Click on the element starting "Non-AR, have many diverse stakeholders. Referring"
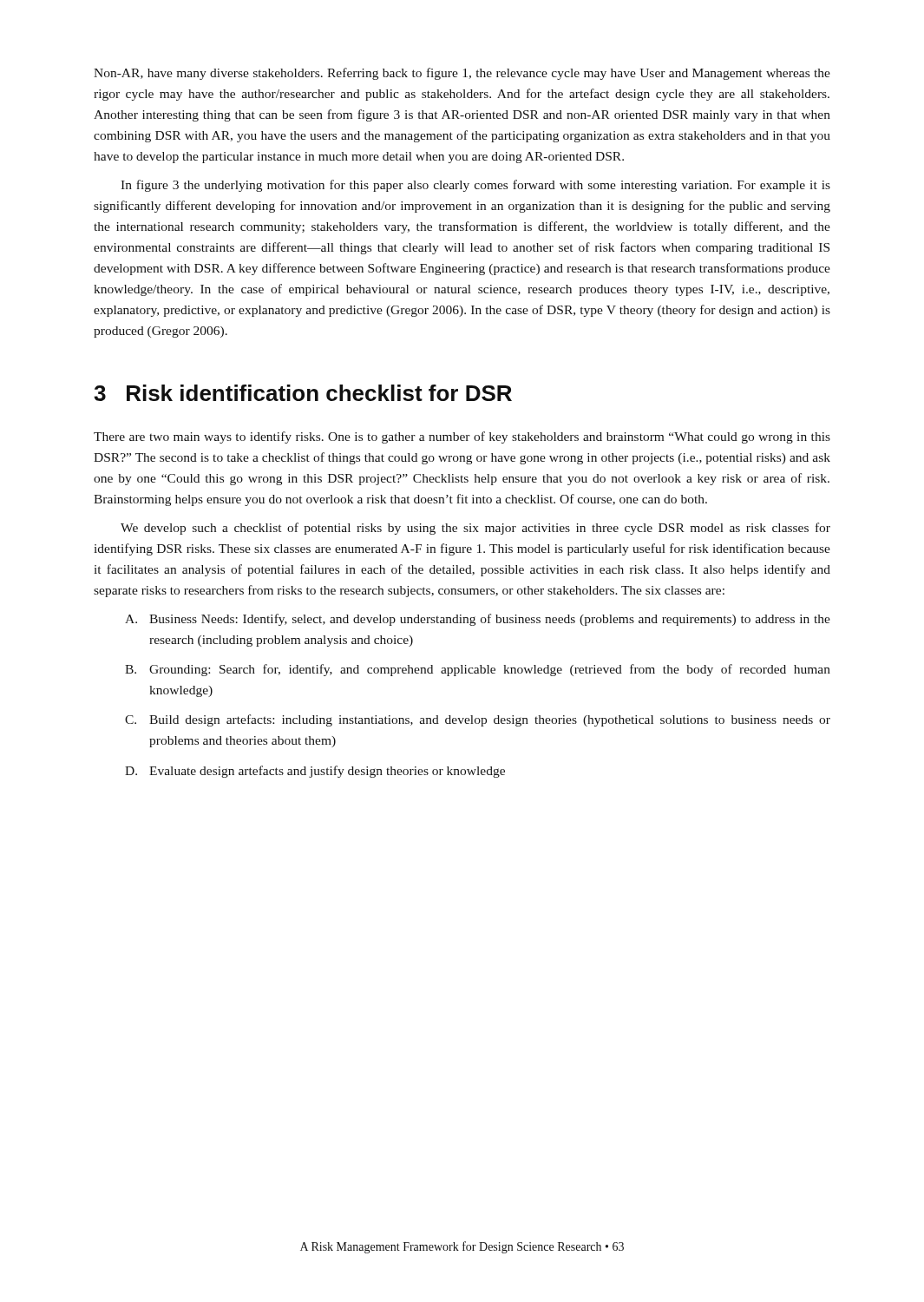The height and width of the screenshot is (1302, 924). (462, 202)
